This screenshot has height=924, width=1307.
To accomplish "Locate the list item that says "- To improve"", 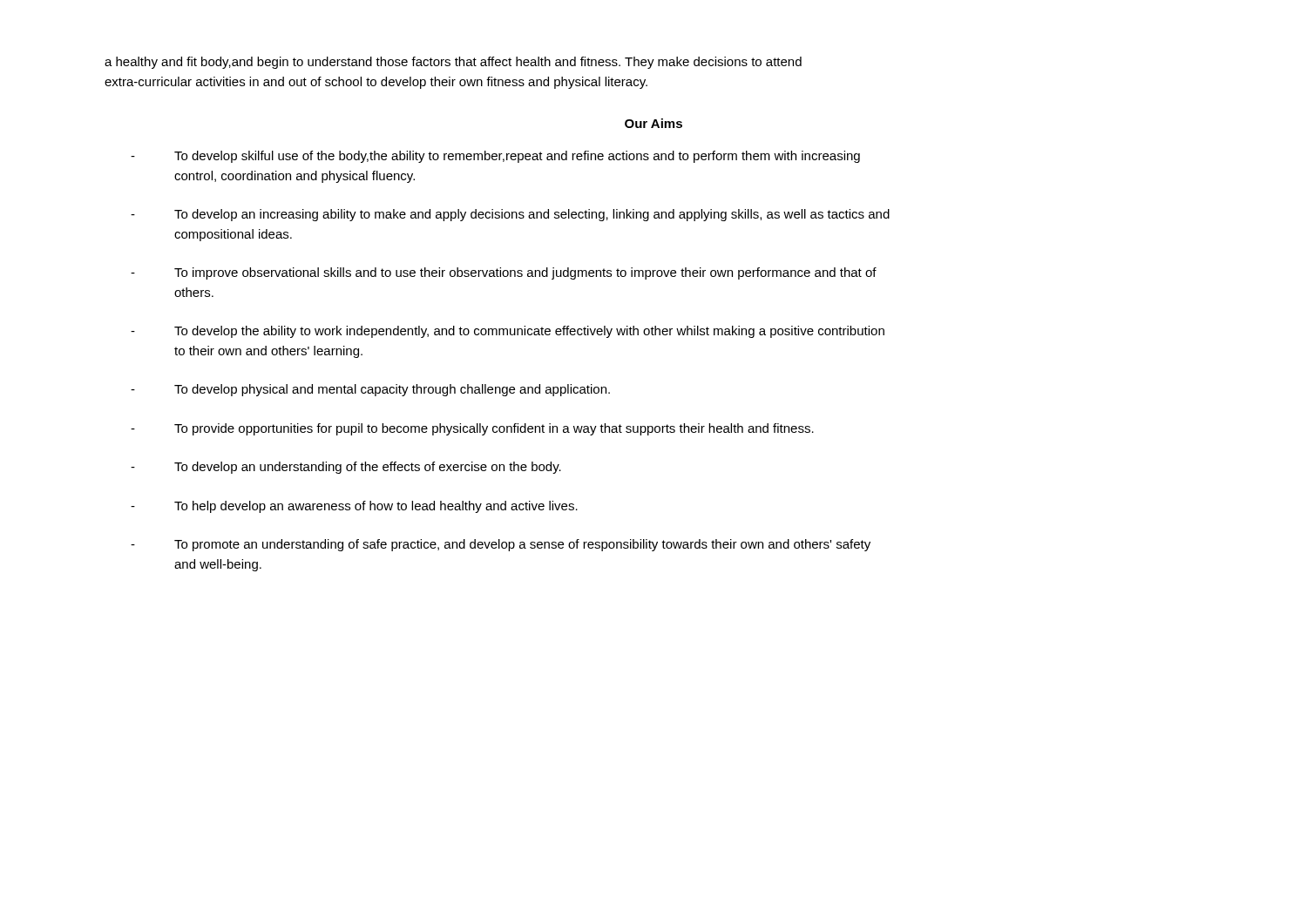I will pyautogui.click(x=654, y=283).
